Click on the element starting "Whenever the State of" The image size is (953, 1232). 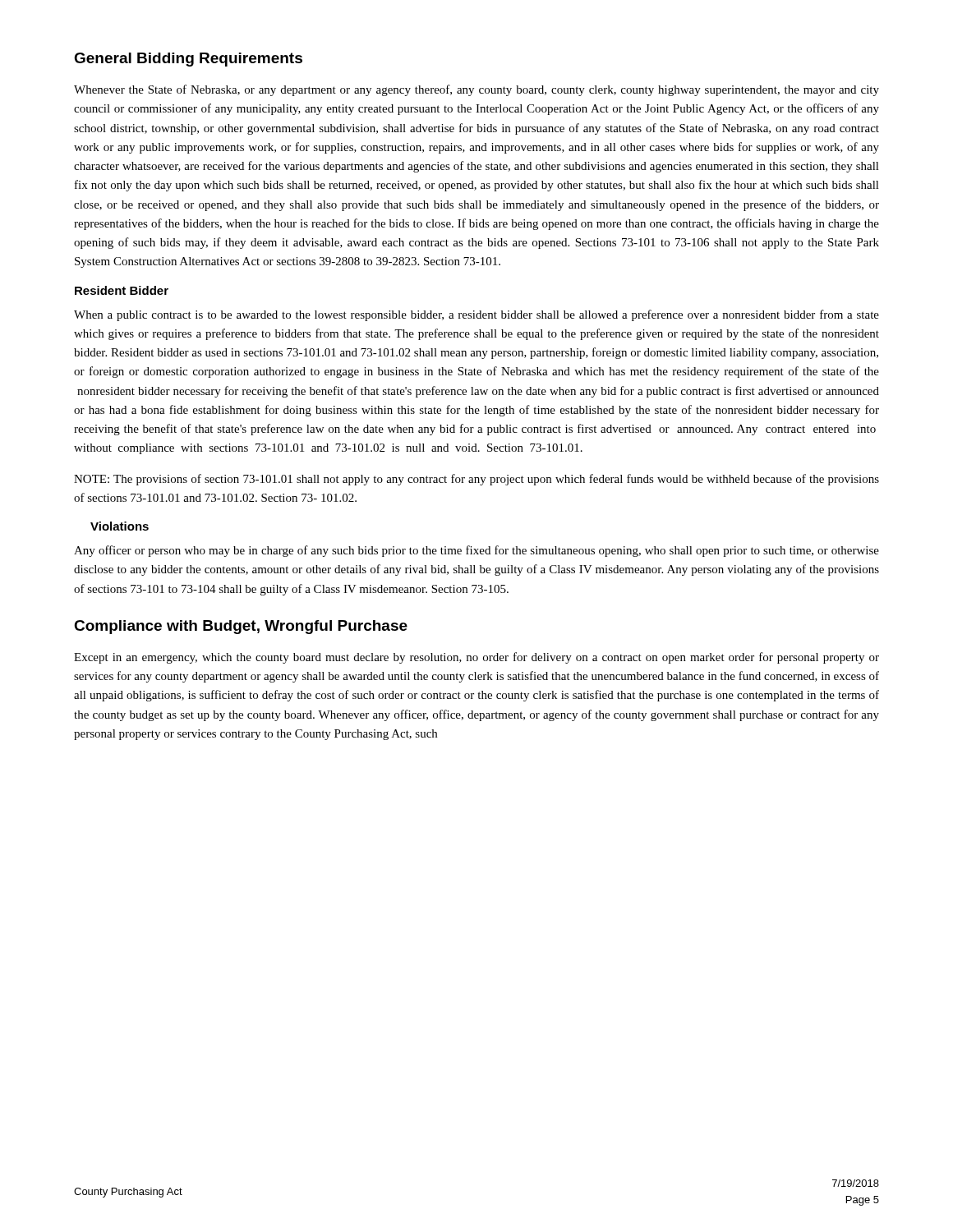coord(476,175)
